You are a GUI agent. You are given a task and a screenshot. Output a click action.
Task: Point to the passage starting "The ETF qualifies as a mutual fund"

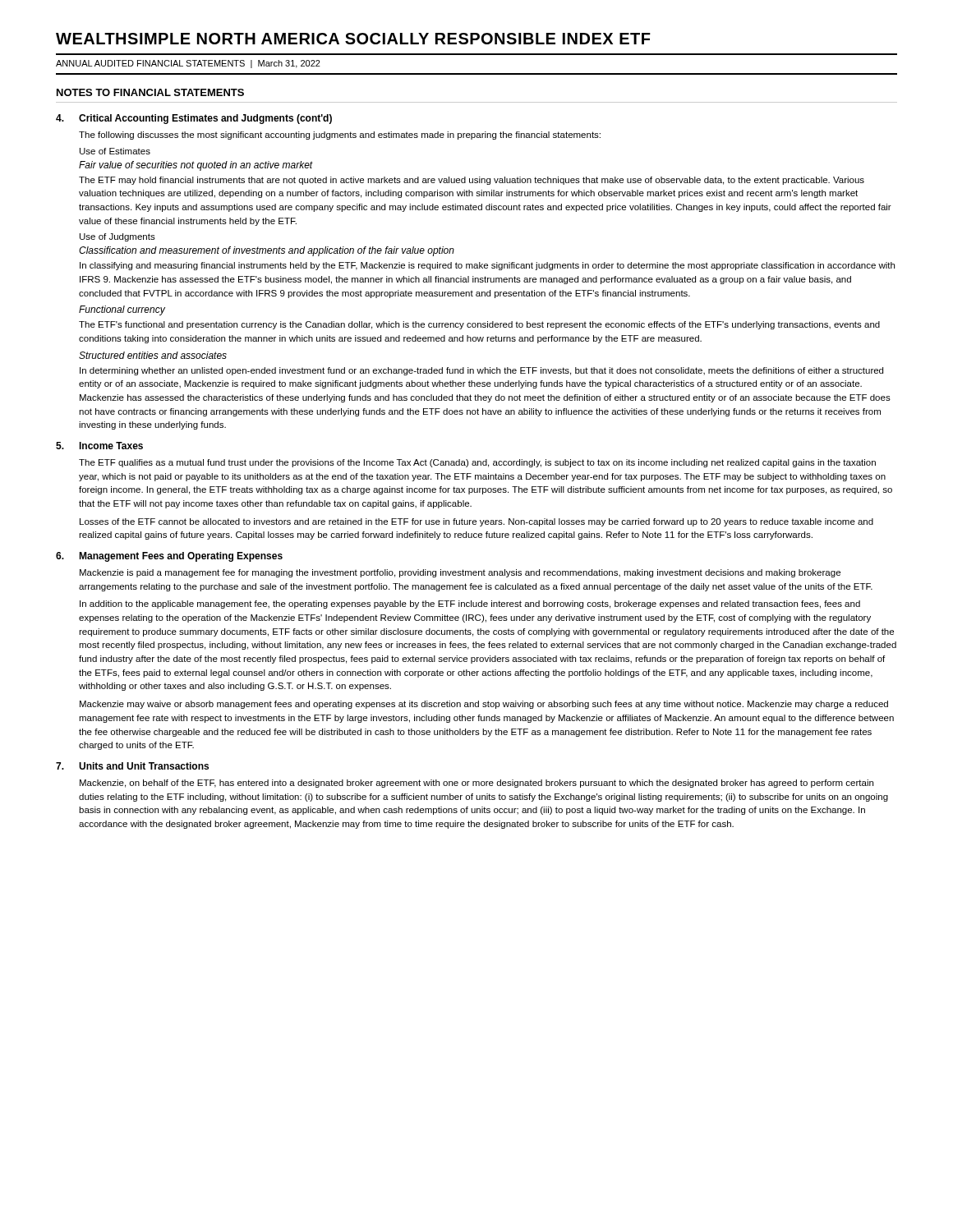(486, 483)
